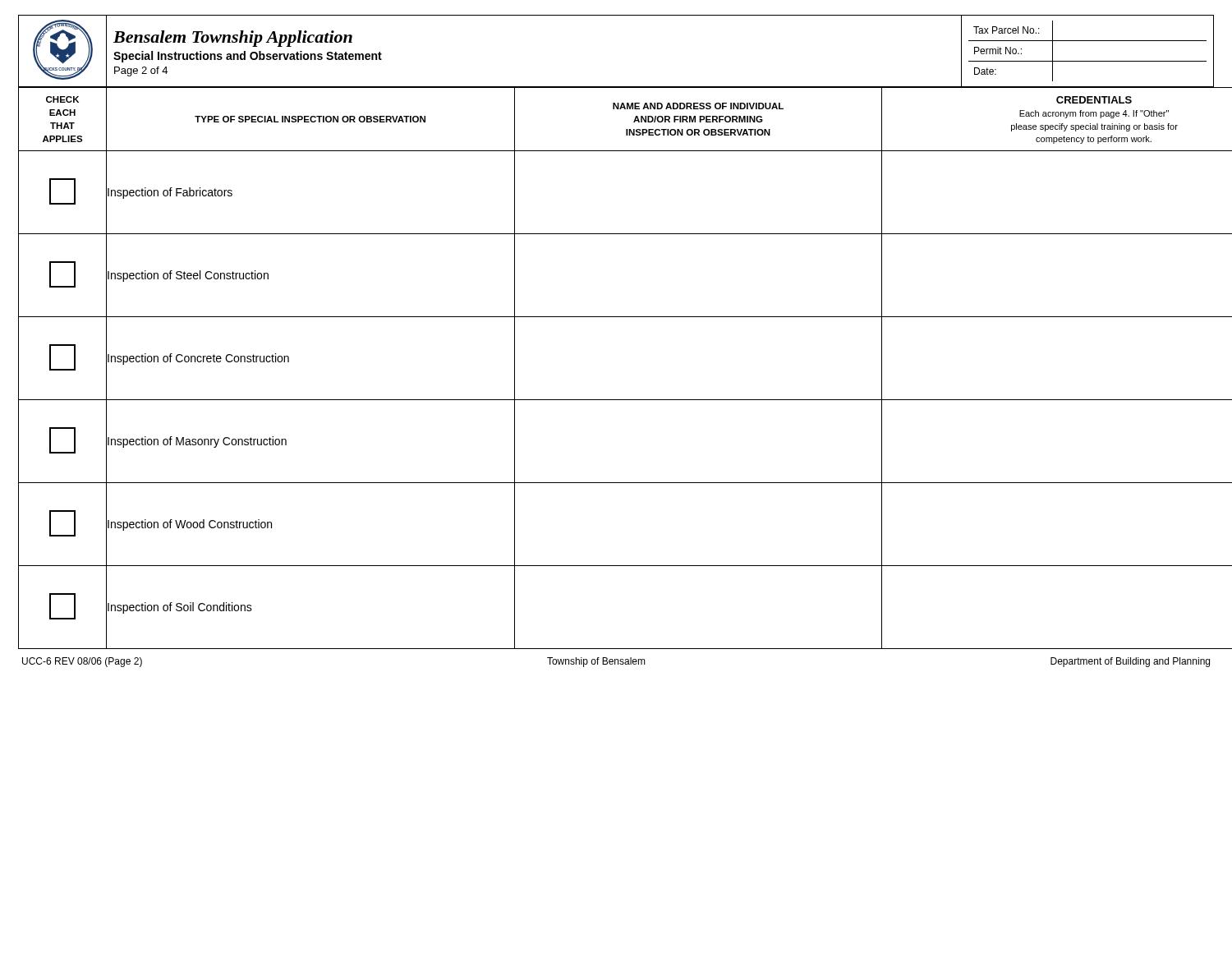The height and width of the screenshot is (953, 1232).
Task: Click on the table containing "CHECK EACH THAT APPLIES"
Action: click(x=616, y=368)
